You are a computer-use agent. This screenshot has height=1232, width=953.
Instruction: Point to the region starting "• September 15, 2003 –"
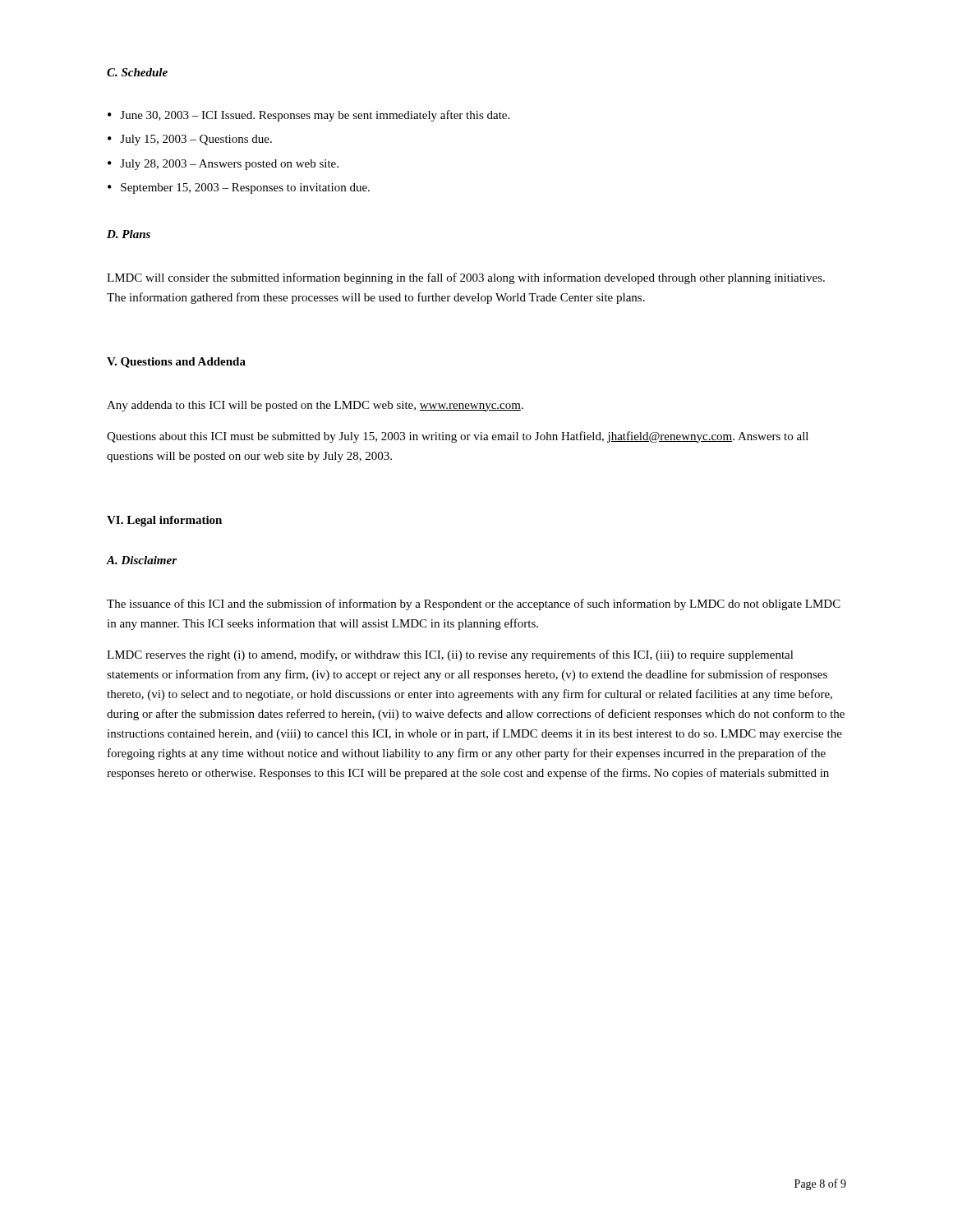[239, 188]
